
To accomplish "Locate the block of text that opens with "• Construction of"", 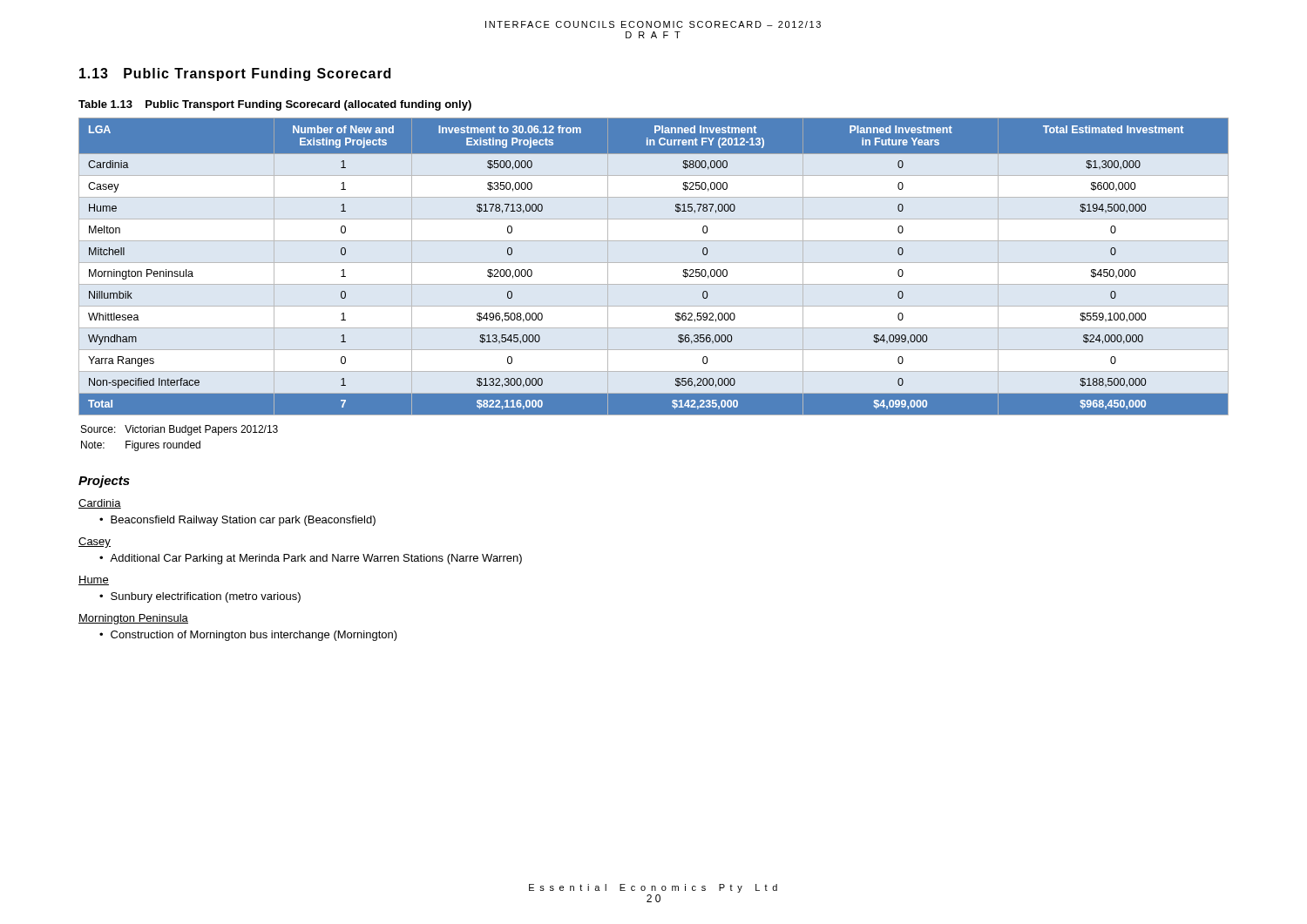I will (x=248, y=634).
